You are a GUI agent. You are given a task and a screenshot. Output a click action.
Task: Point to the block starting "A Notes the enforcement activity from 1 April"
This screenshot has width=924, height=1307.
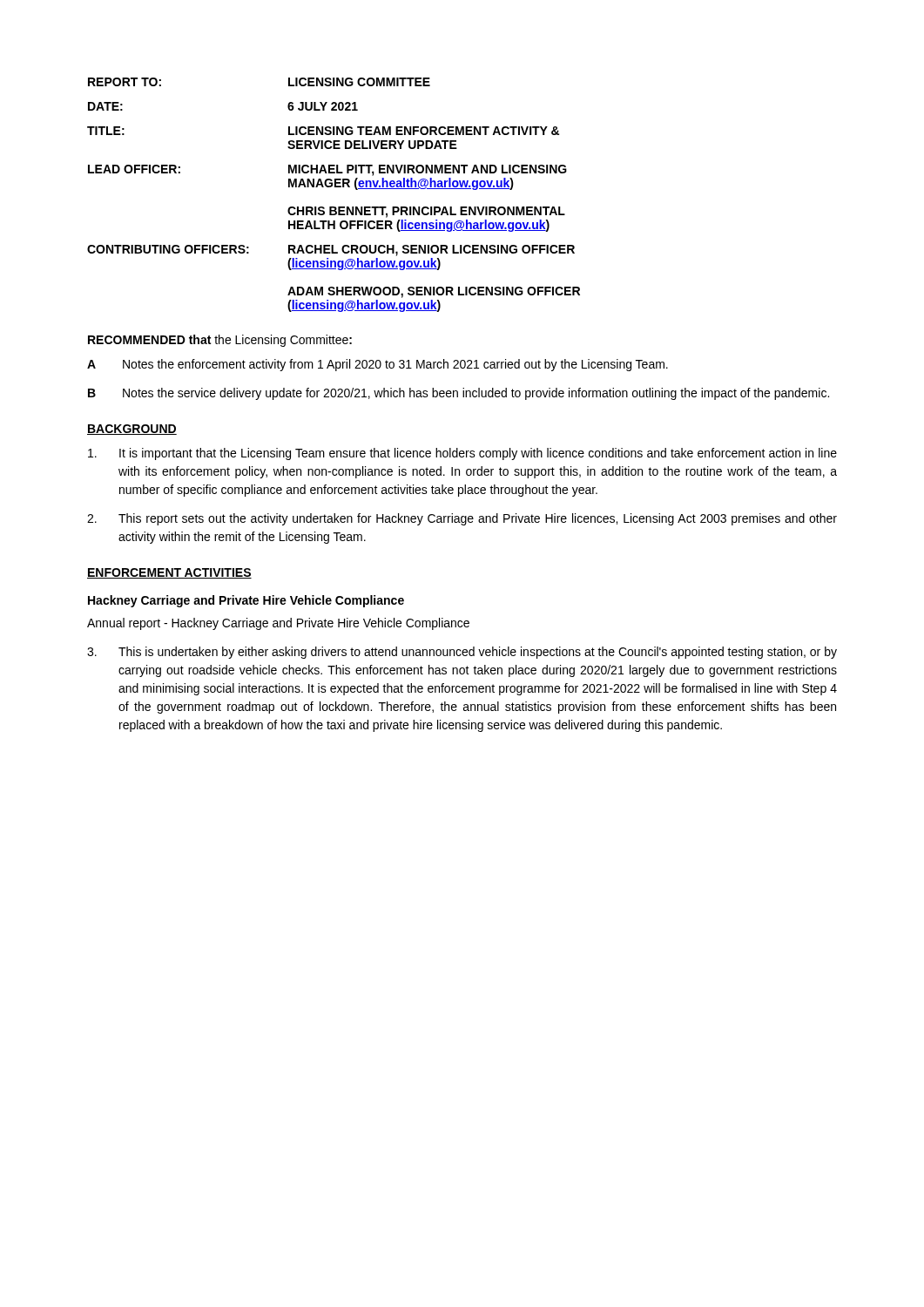tap(462, 365)
